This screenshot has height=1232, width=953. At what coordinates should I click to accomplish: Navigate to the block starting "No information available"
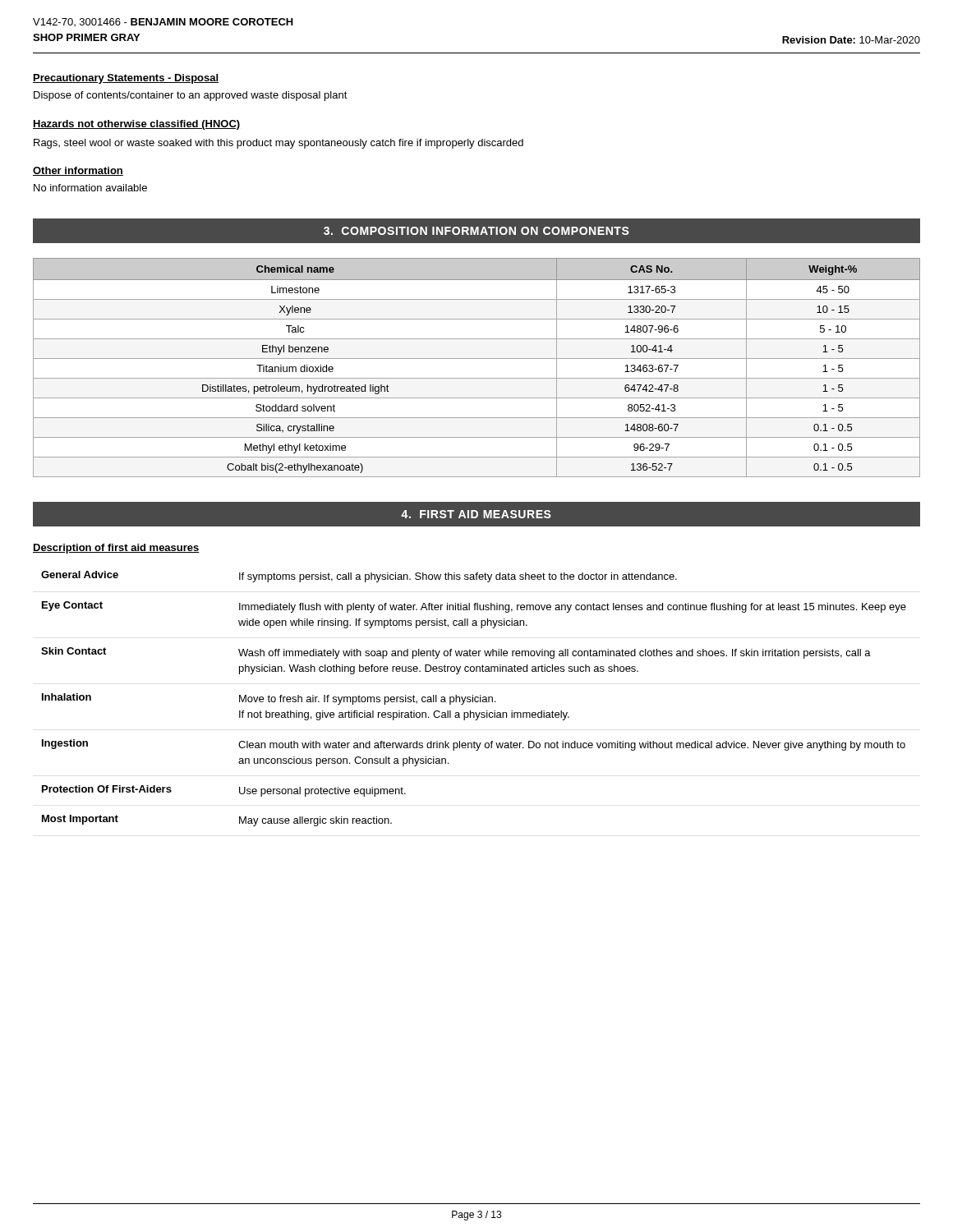click(x=90, y=187)
